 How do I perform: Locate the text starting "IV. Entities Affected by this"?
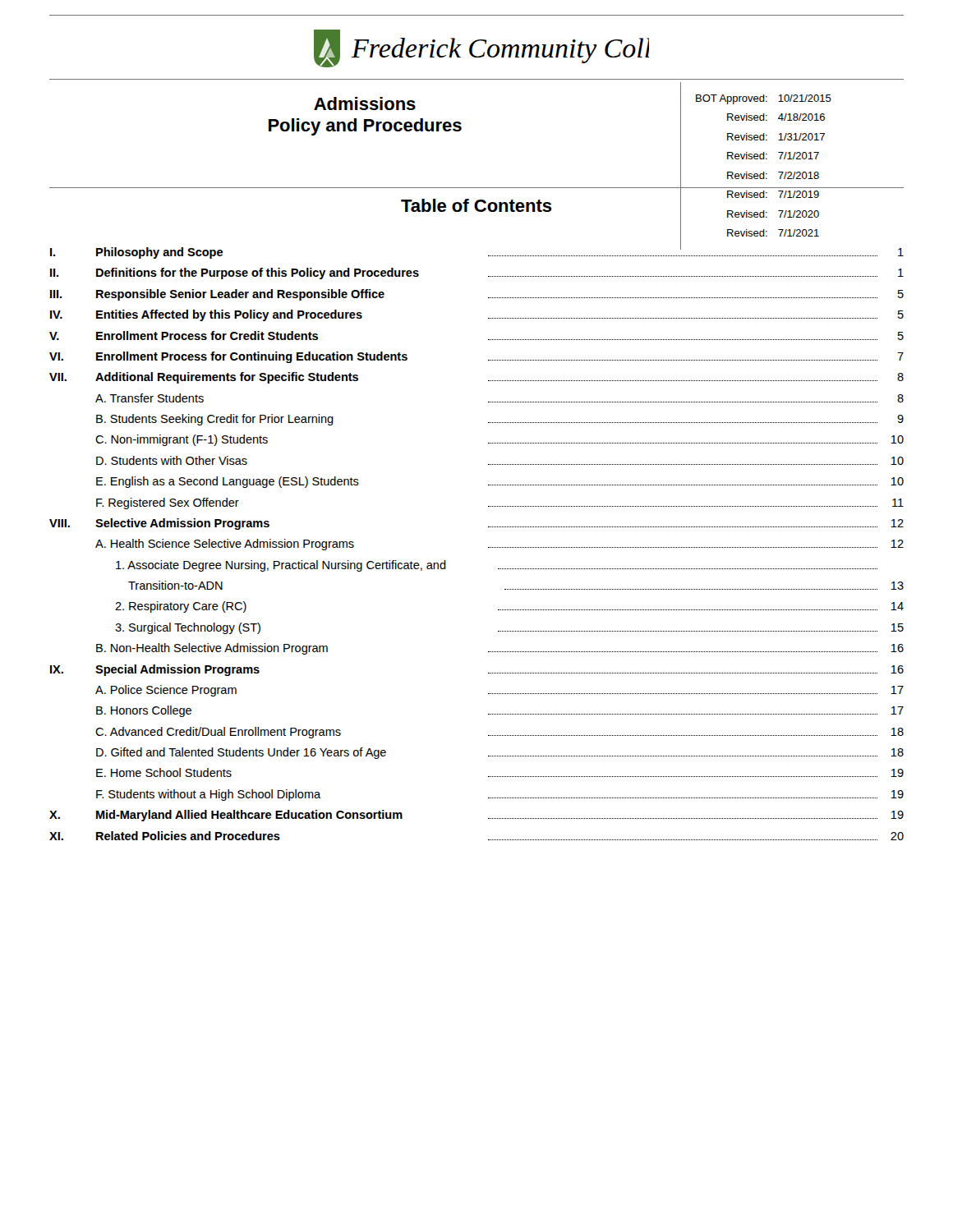point(227,315)
